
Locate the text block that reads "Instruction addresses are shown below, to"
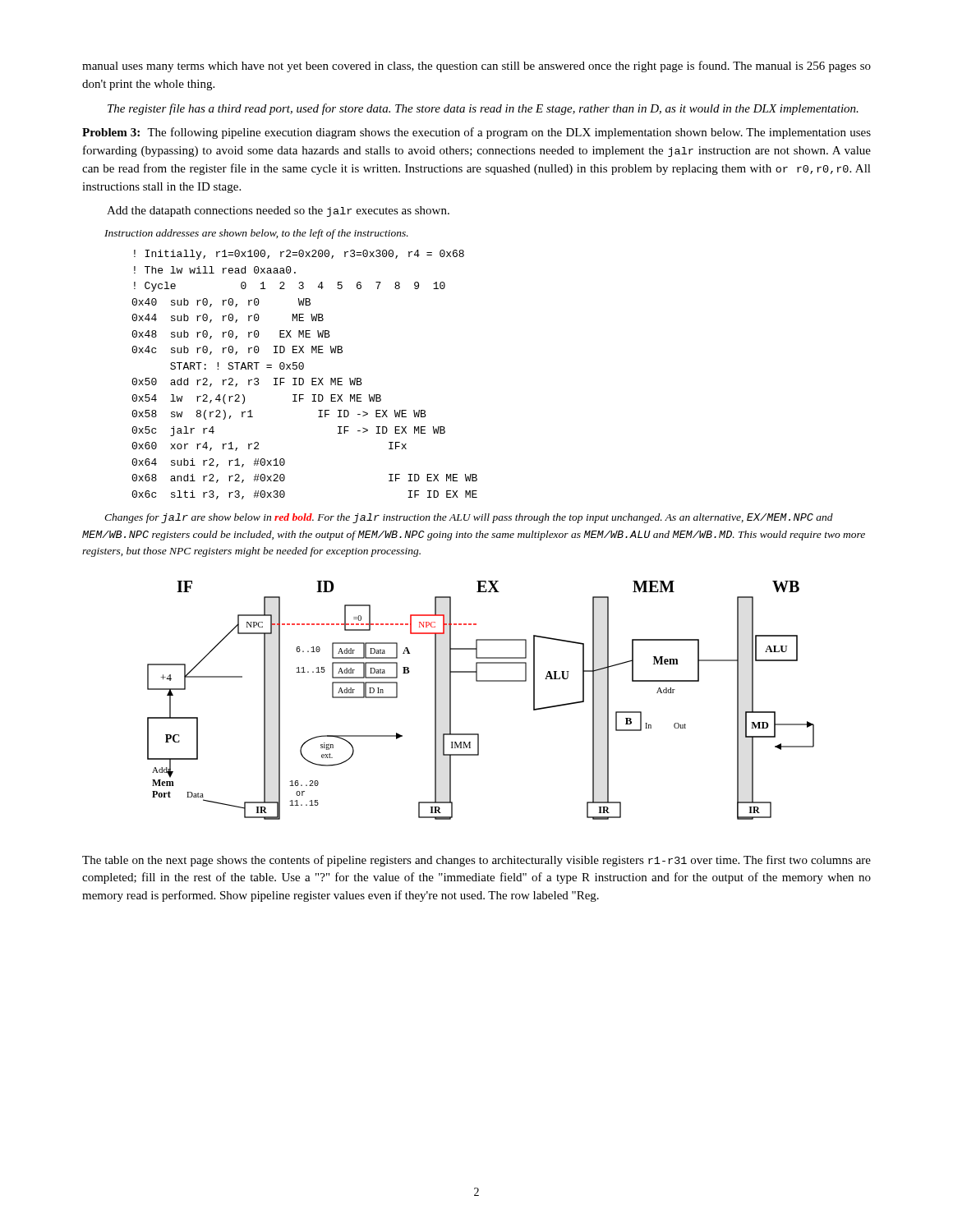(257, 233)
